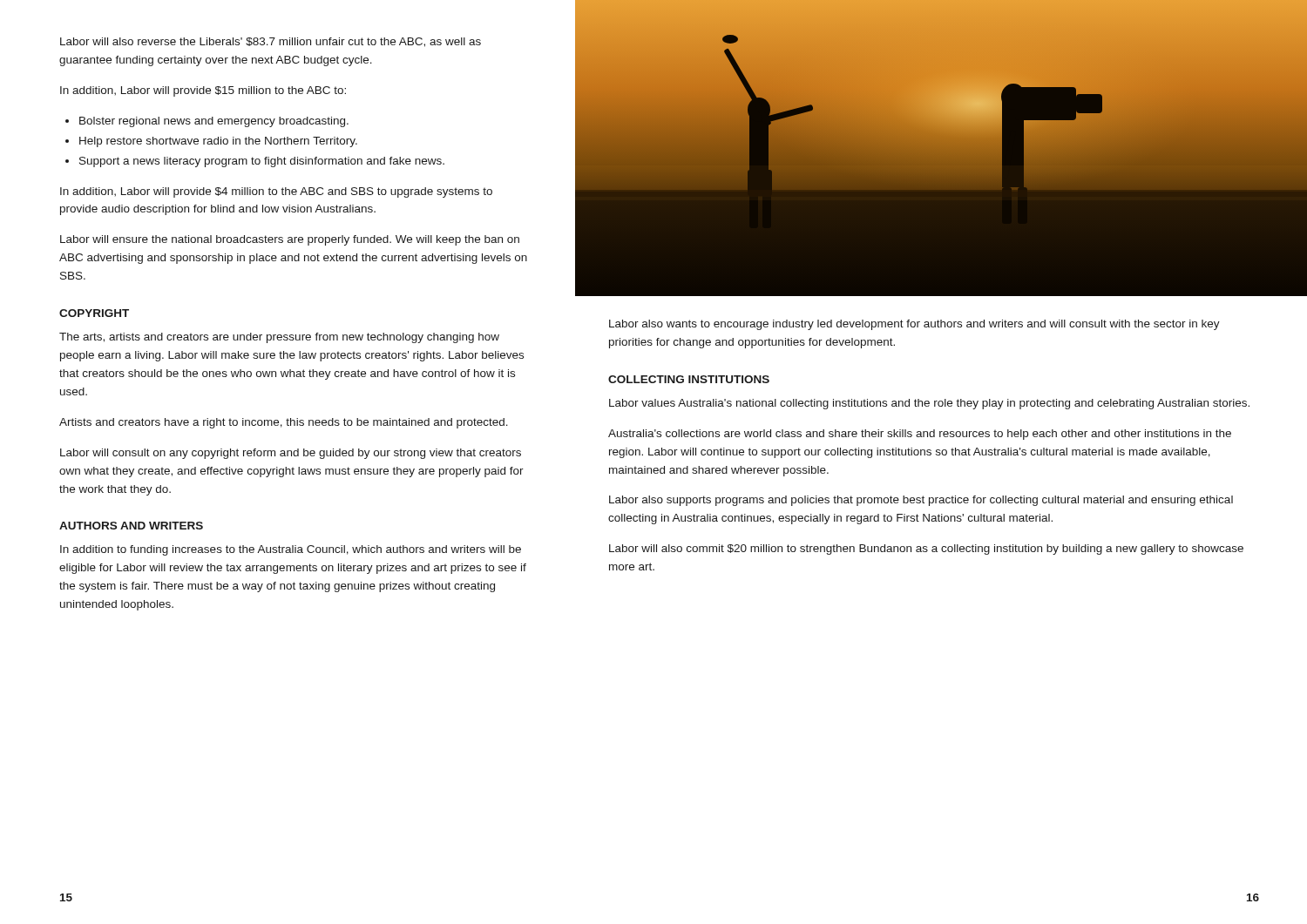Point to the passage starting "The arts, artists and creators"
1307x924 pixels.
296,365
